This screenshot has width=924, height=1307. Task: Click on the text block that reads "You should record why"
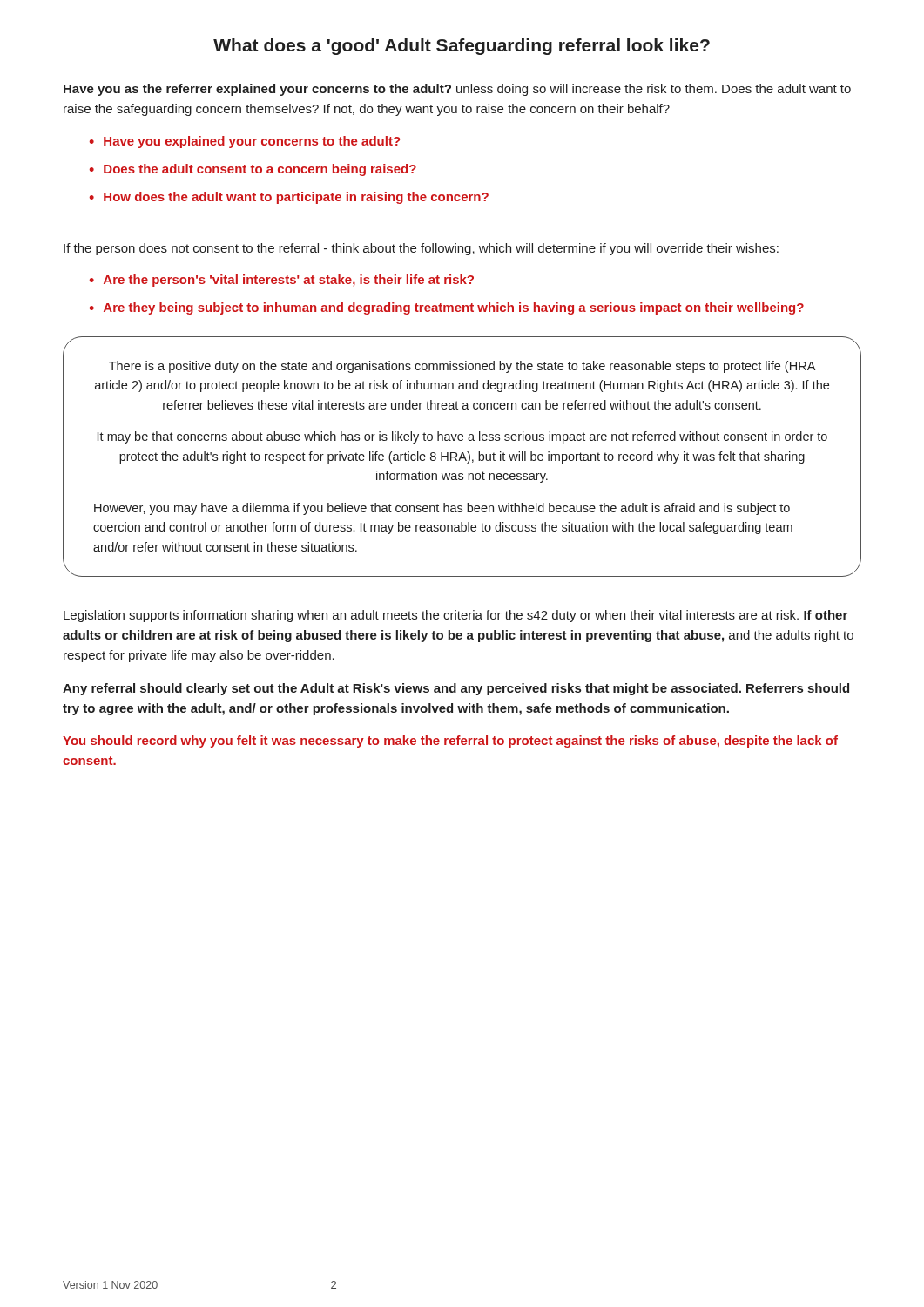[450, 750]
